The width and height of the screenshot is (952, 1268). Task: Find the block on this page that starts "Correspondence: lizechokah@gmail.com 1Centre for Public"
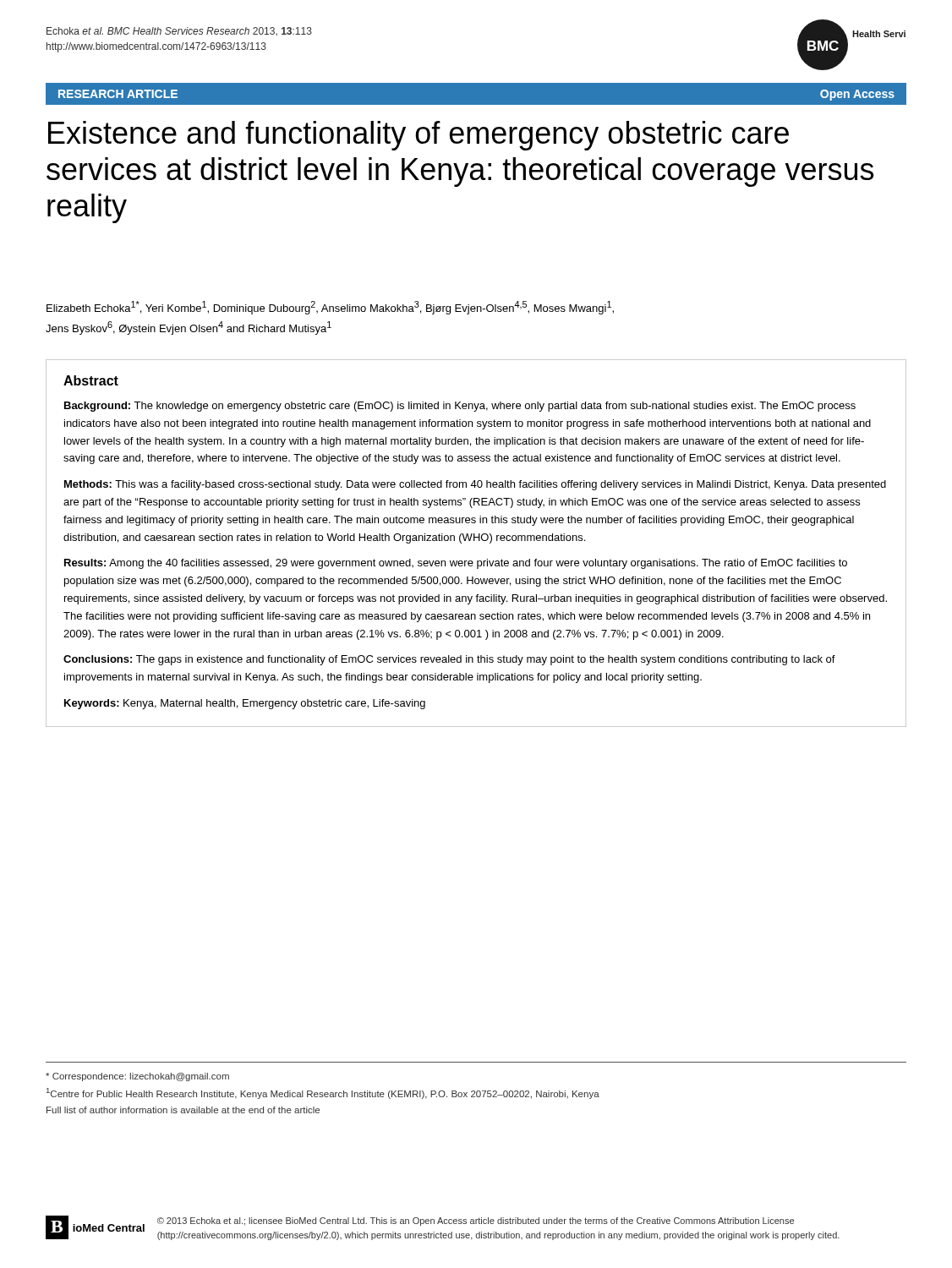point(476,1088)
